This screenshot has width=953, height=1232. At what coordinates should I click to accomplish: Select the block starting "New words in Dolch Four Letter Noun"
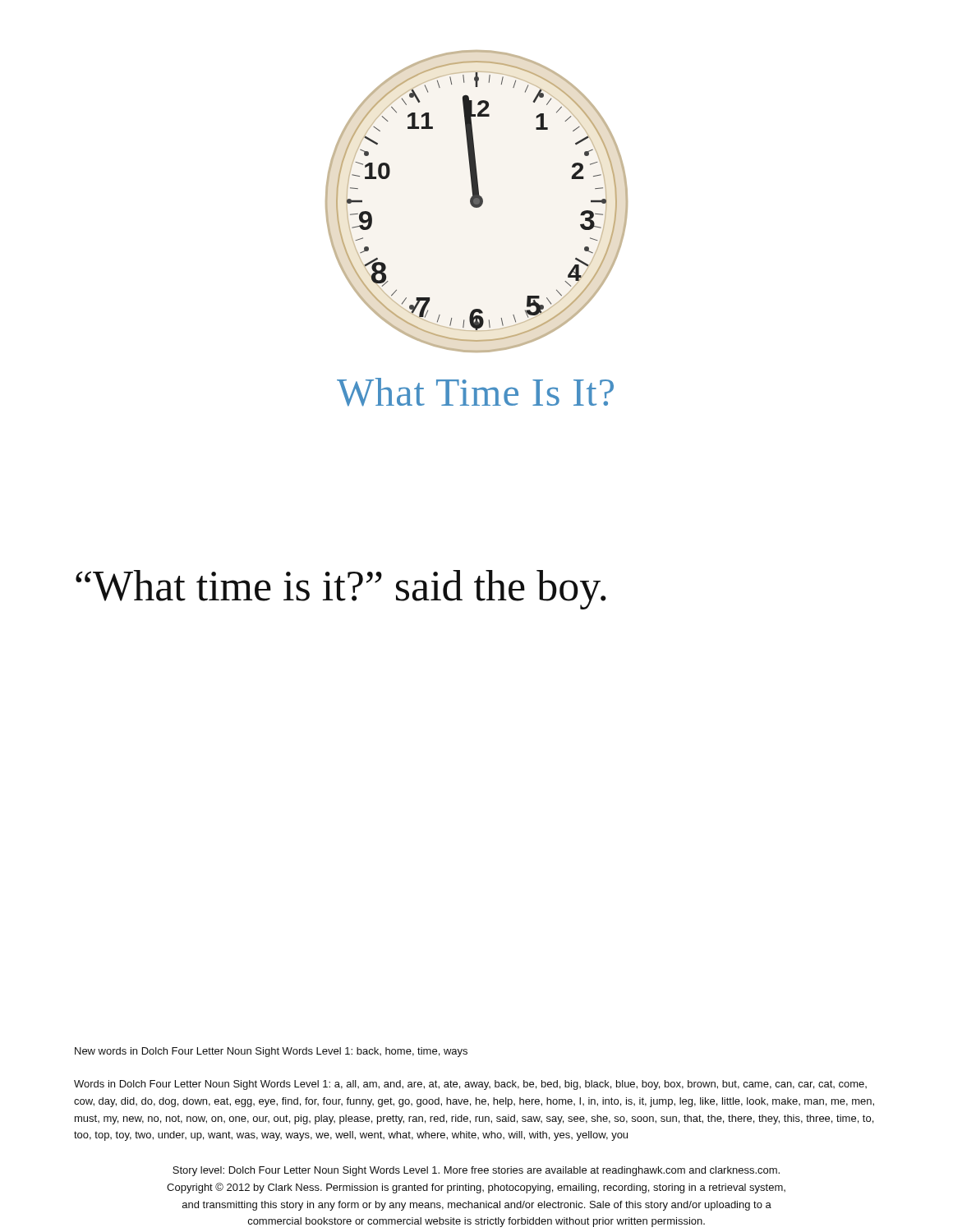271,1051
